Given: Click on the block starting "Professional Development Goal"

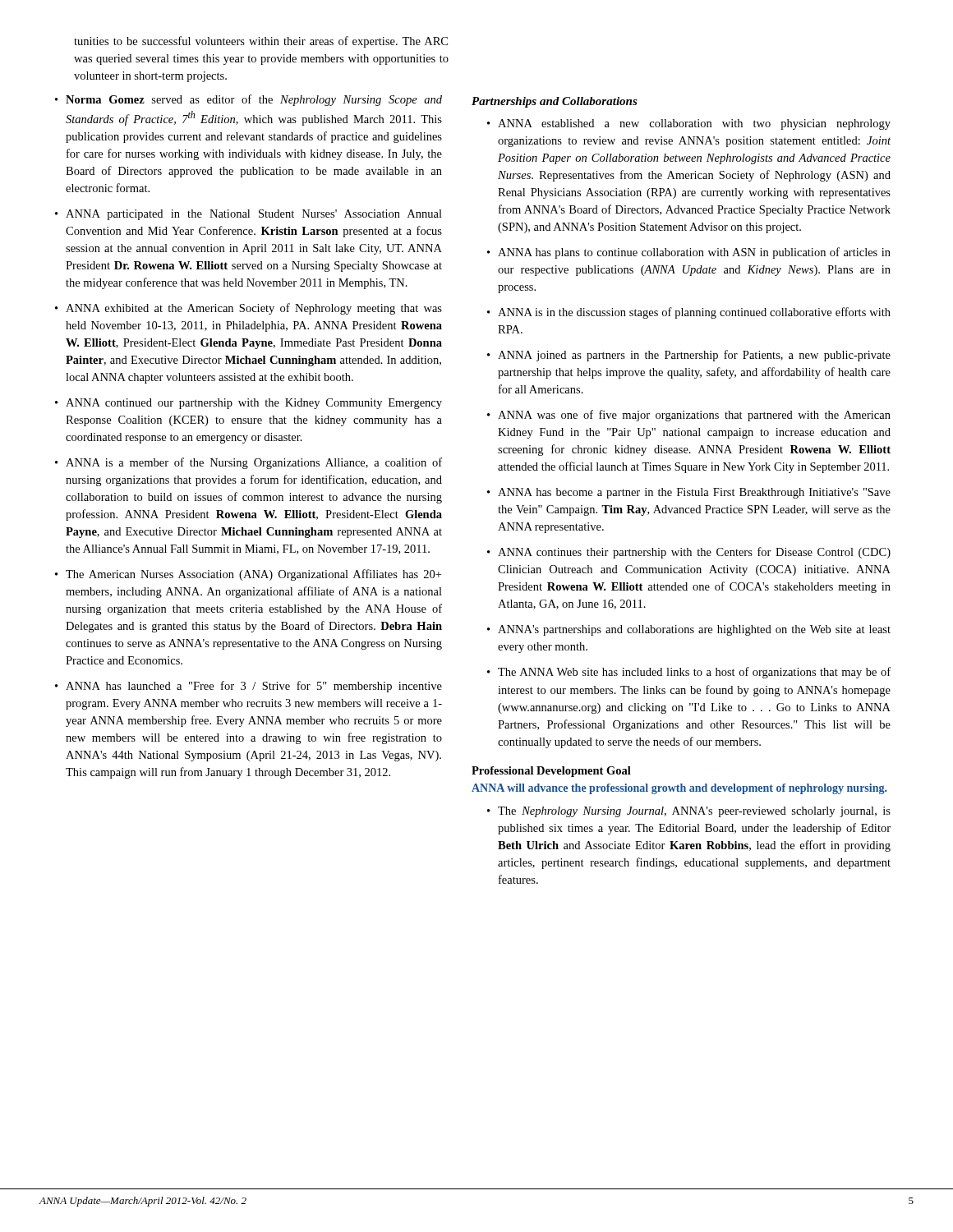Looking at the screenshot, I should (x=551, y=770).
